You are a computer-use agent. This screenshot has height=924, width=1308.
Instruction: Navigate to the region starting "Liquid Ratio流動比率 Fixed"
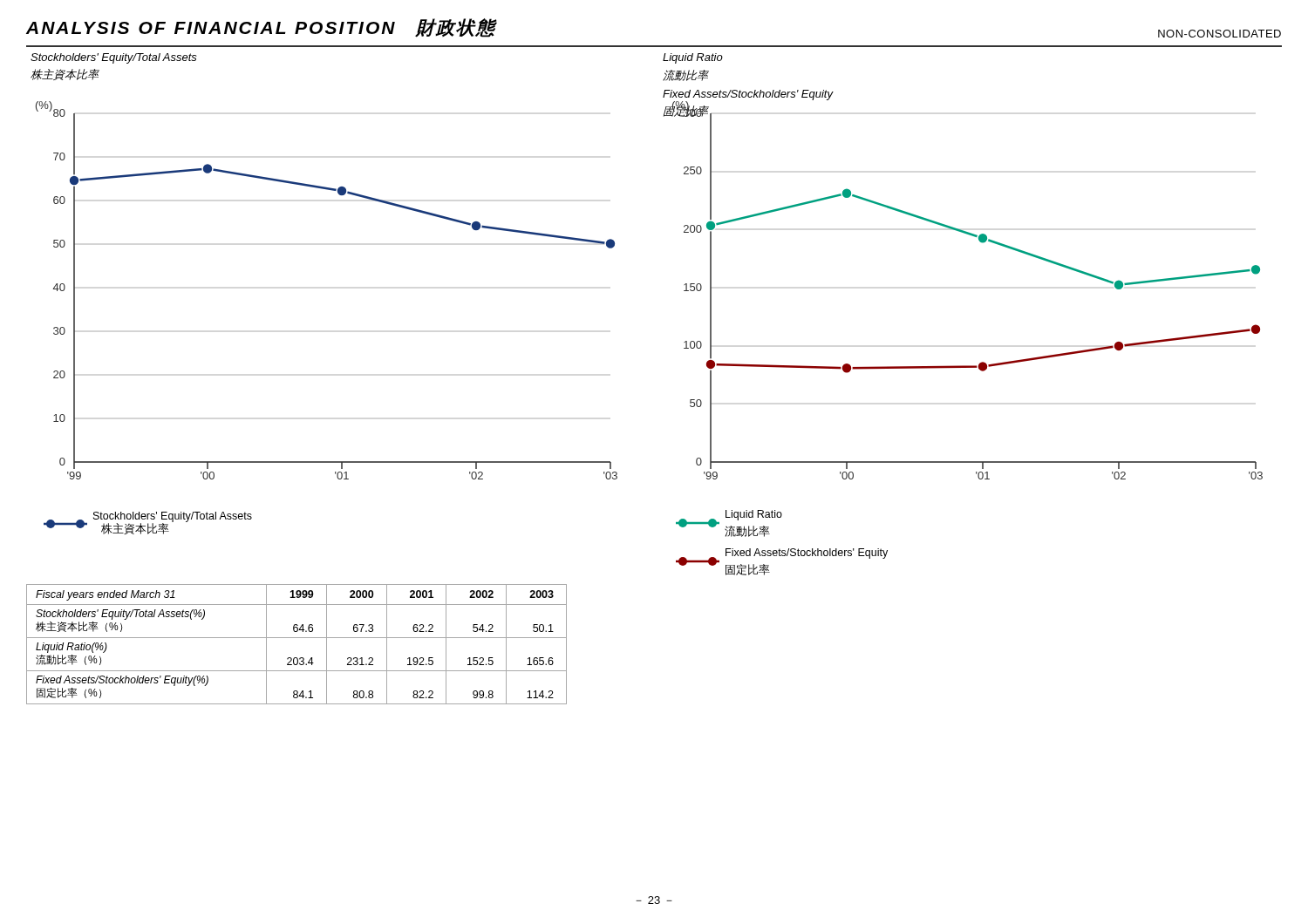[782, 542]
